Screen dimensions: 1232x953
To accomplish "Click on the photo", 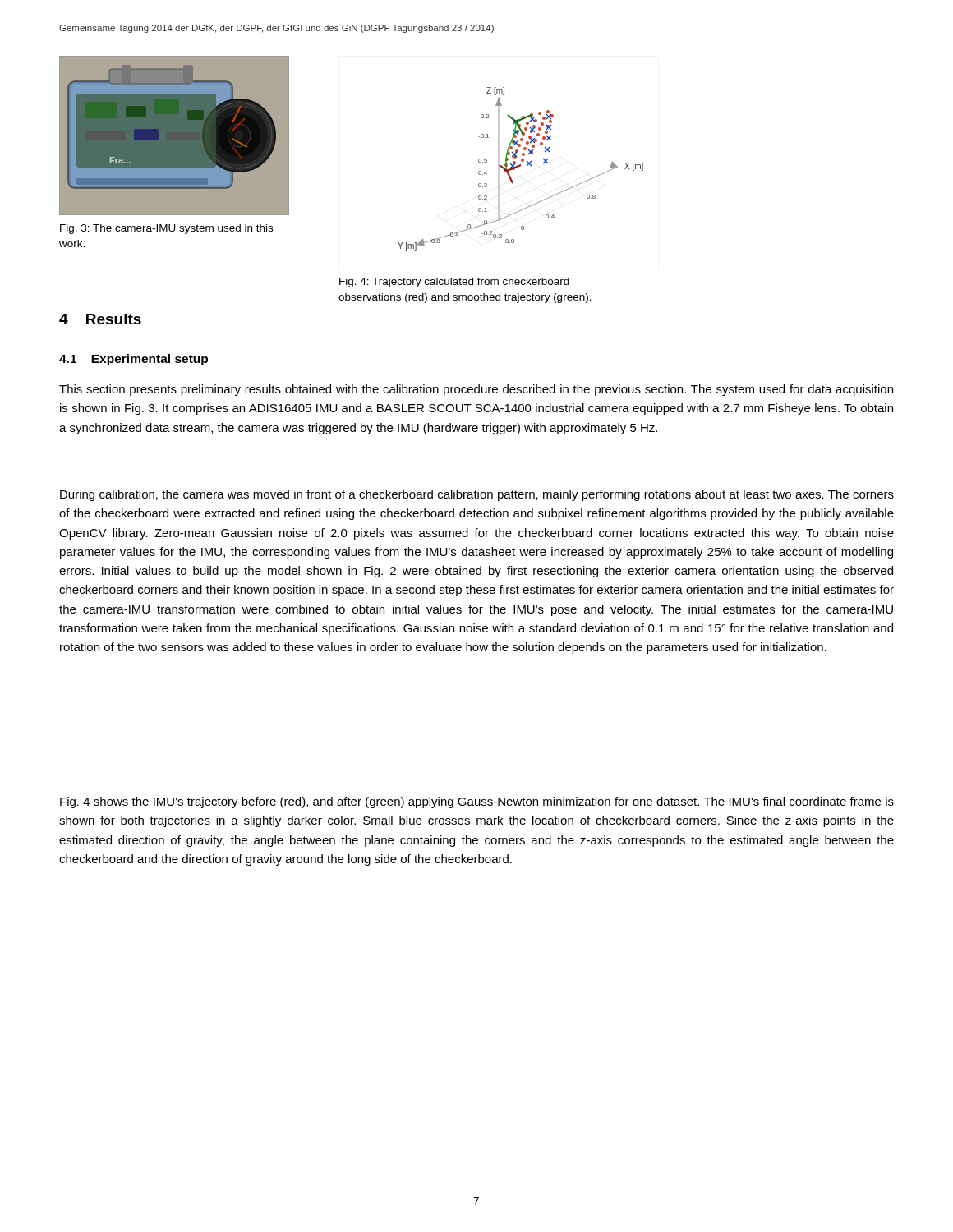I will pyautogui.click(x=187, y=136).
